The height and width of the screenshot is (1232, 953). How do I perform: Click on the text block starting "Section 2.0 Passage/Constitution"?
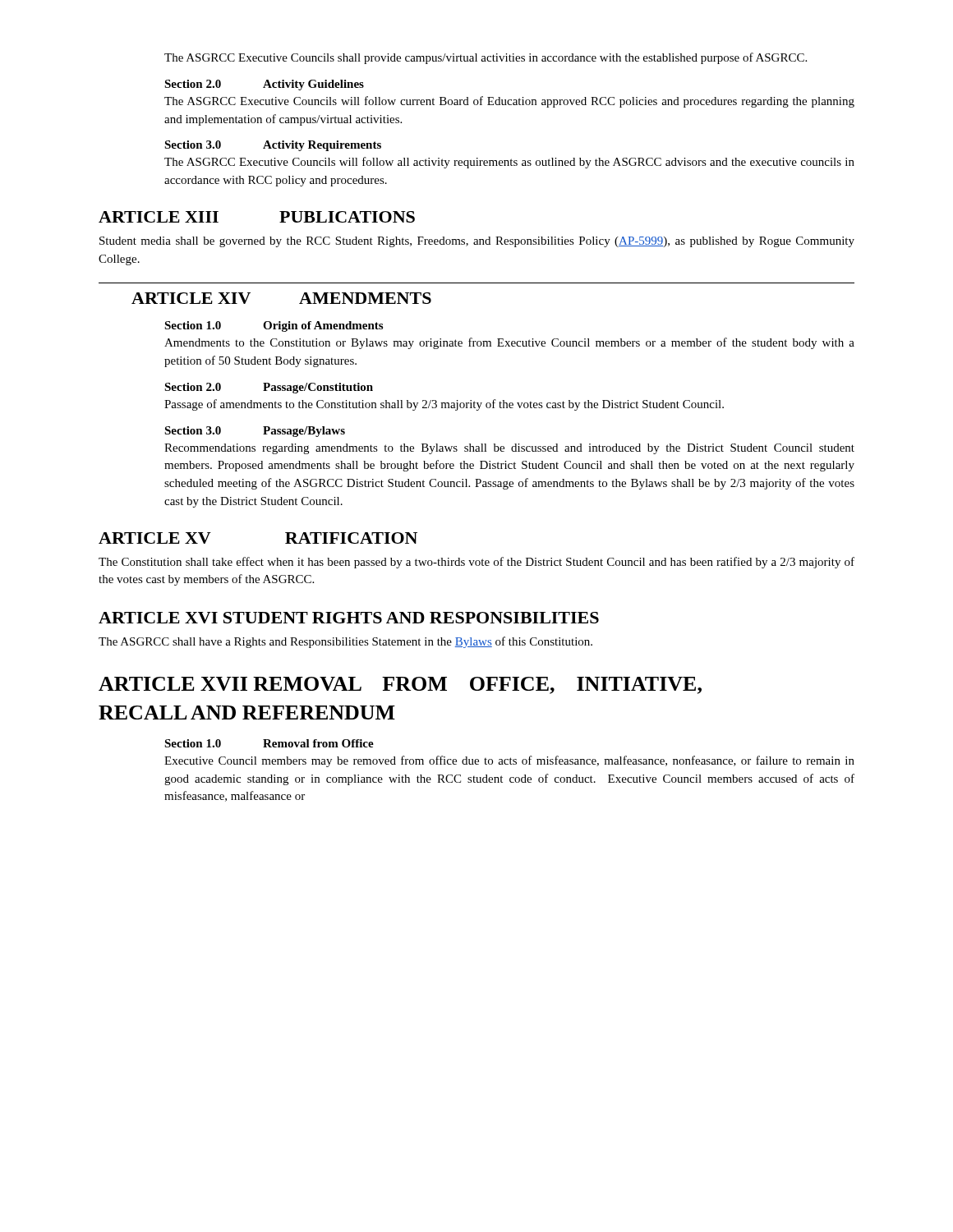(x=269, y=388)
